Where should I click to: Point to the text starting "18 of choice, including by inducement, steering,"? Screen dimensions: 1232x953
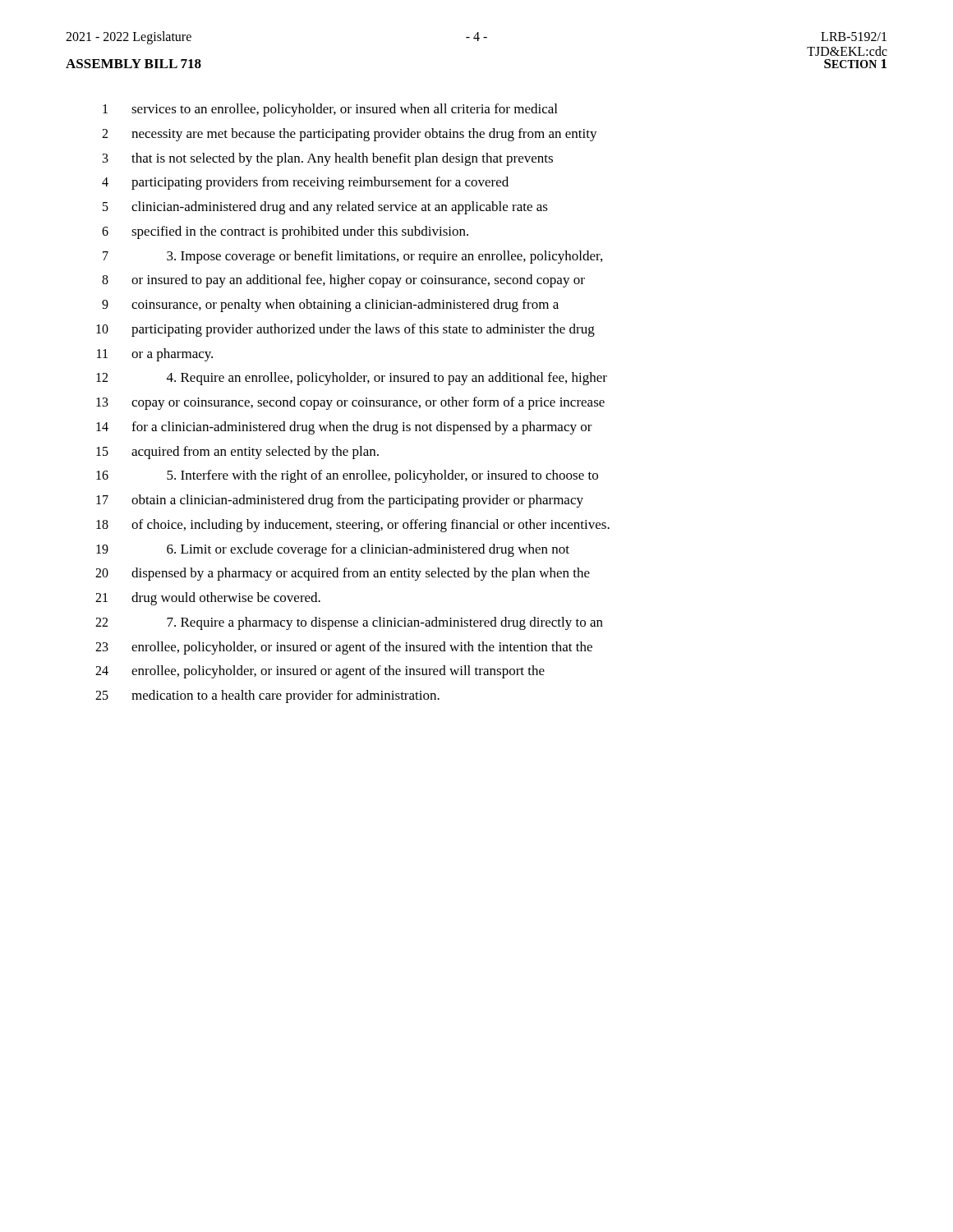pyautogui.click(x=476, y=525)
